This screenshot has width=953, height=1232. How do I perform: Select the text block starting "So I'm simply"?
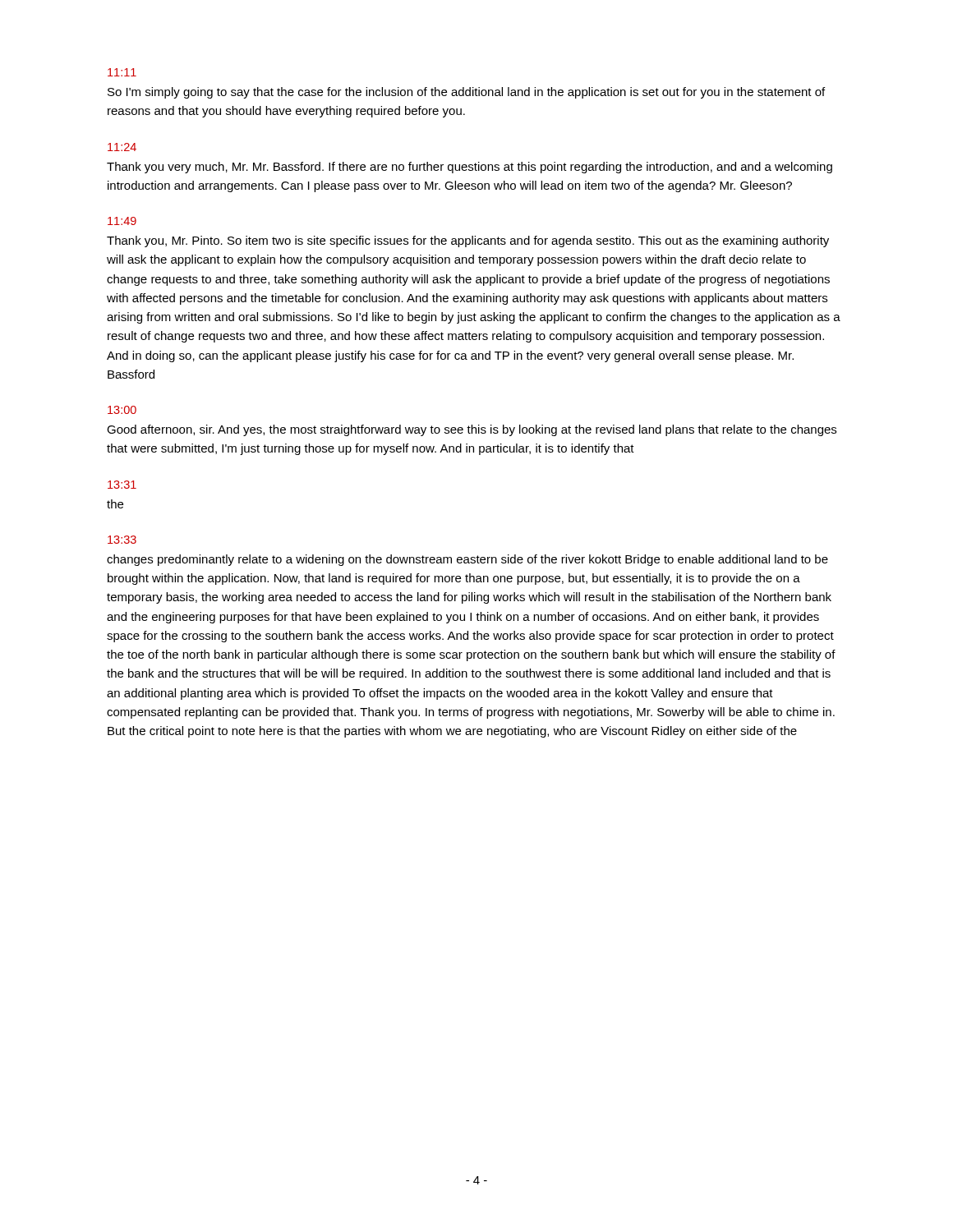(466, 101)
